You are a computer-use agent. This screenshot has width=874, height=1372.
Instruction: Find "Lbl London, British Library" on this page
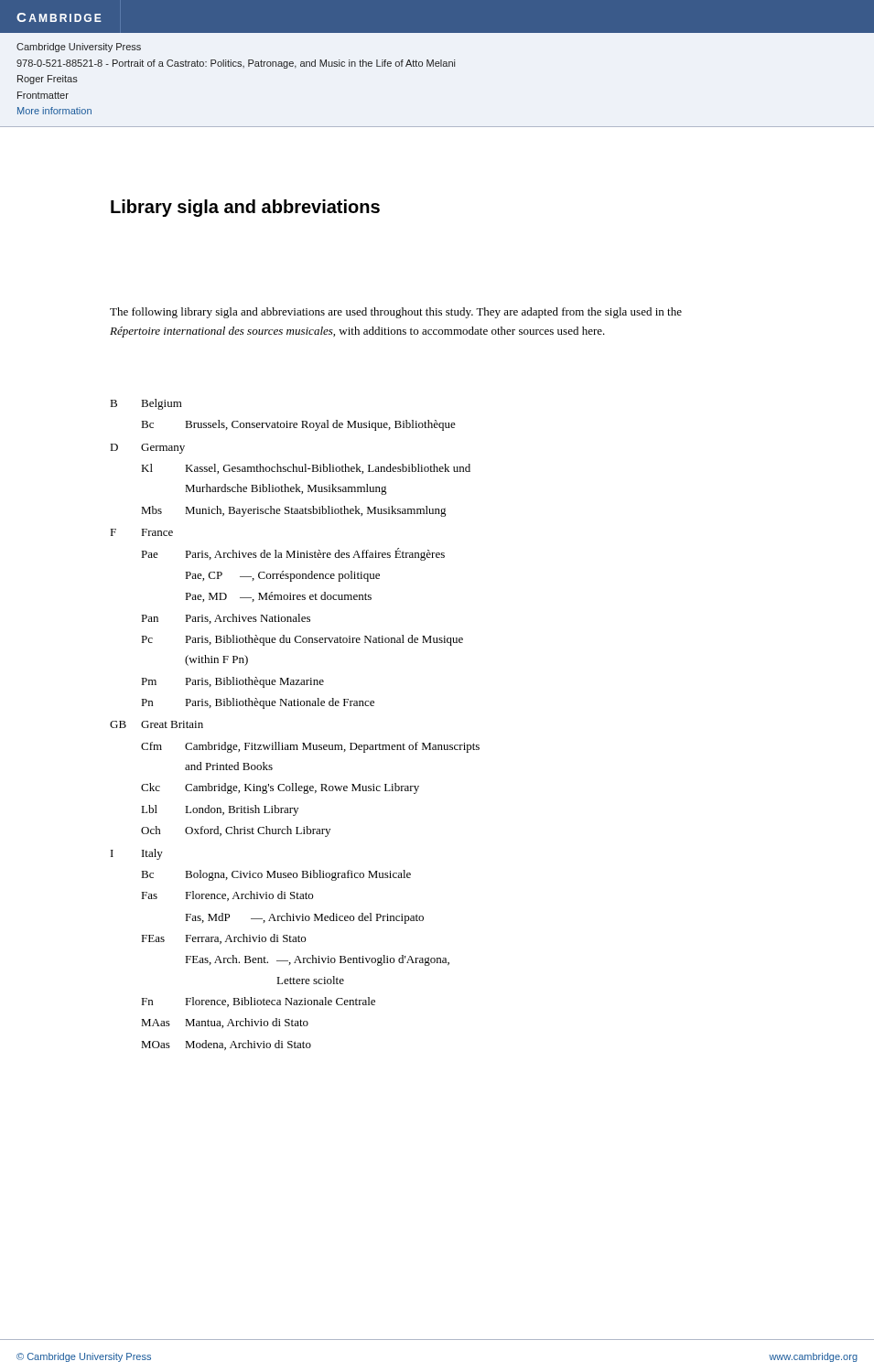point(204,810)
